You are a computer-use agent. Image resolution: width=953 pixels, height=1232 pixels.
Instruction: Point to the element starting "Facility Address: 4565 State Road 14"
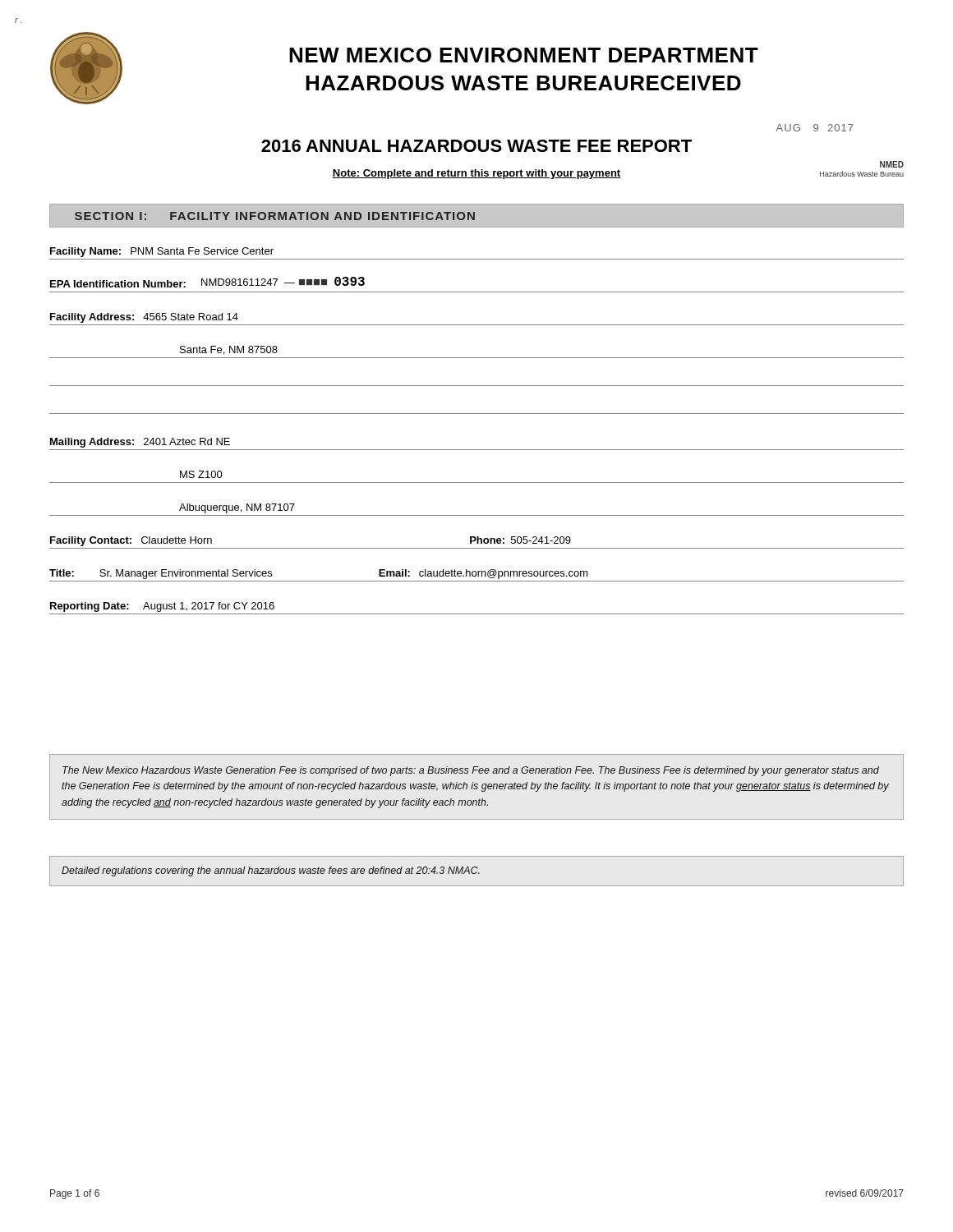476,317
